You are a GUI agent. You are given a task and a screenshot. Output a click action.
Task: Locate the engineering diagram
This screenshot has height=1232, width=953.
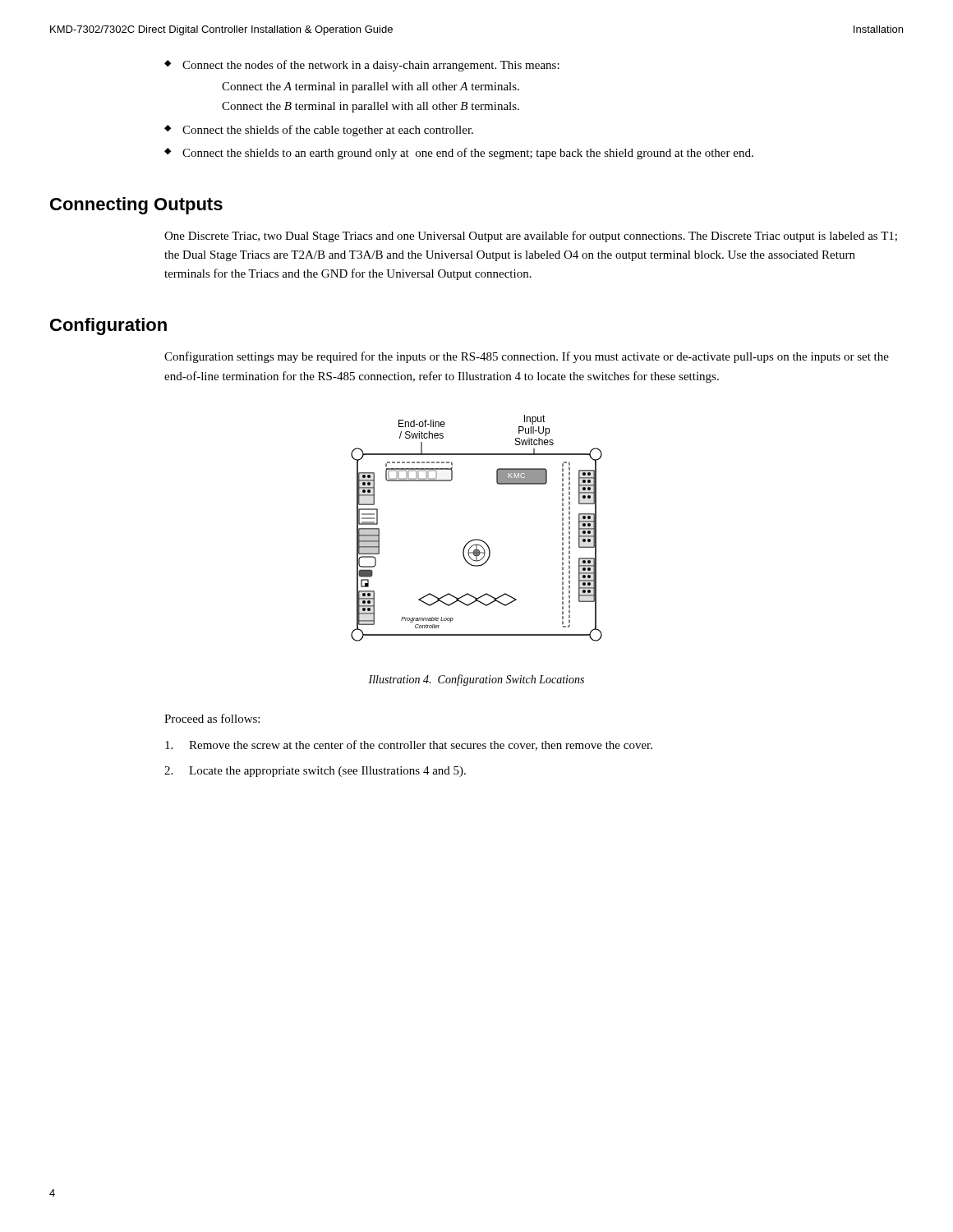476,536
